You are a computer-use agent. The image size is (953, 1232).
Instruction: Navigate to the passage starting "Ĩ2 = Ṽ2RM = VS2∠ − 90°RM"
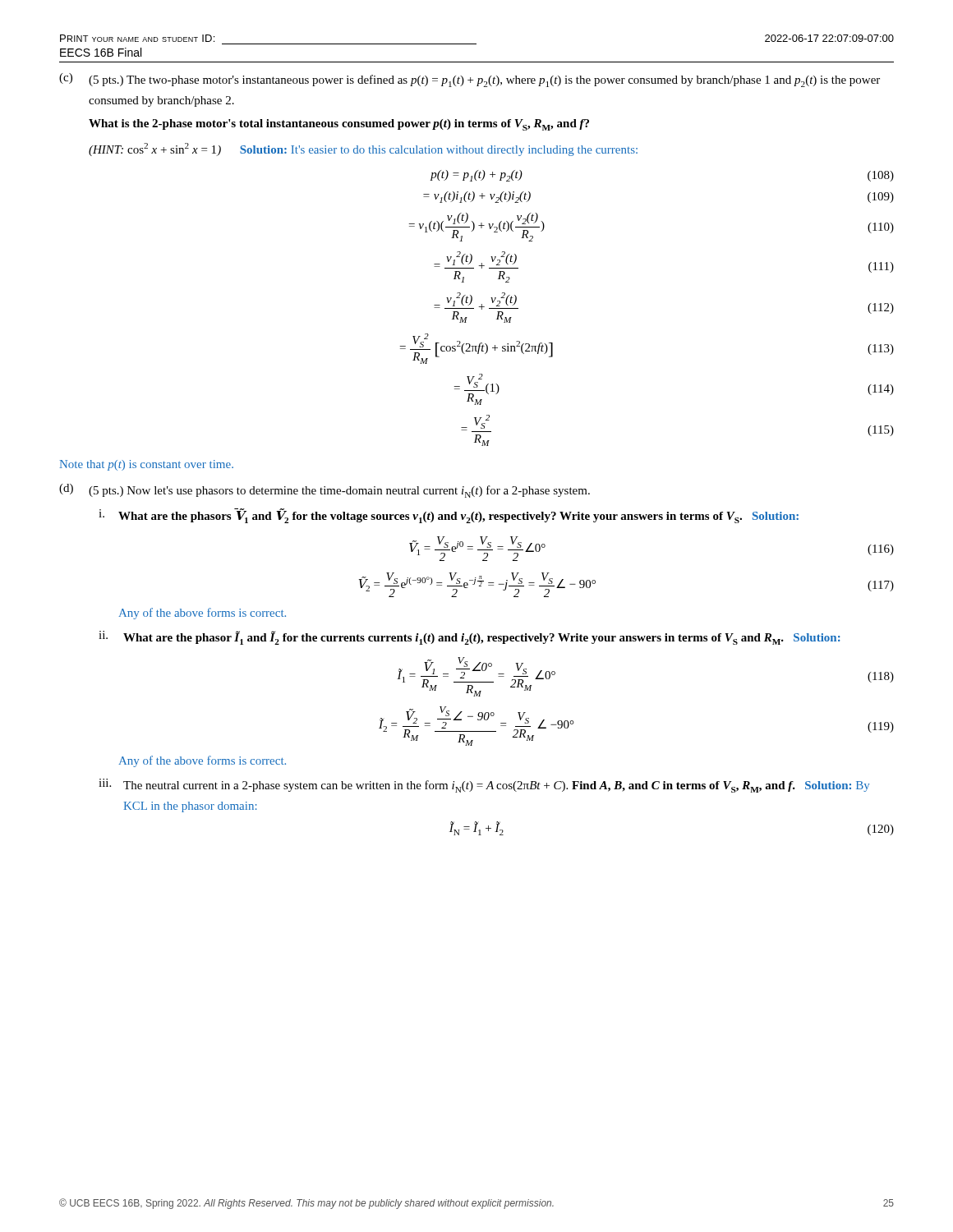[x=465, y=731]
